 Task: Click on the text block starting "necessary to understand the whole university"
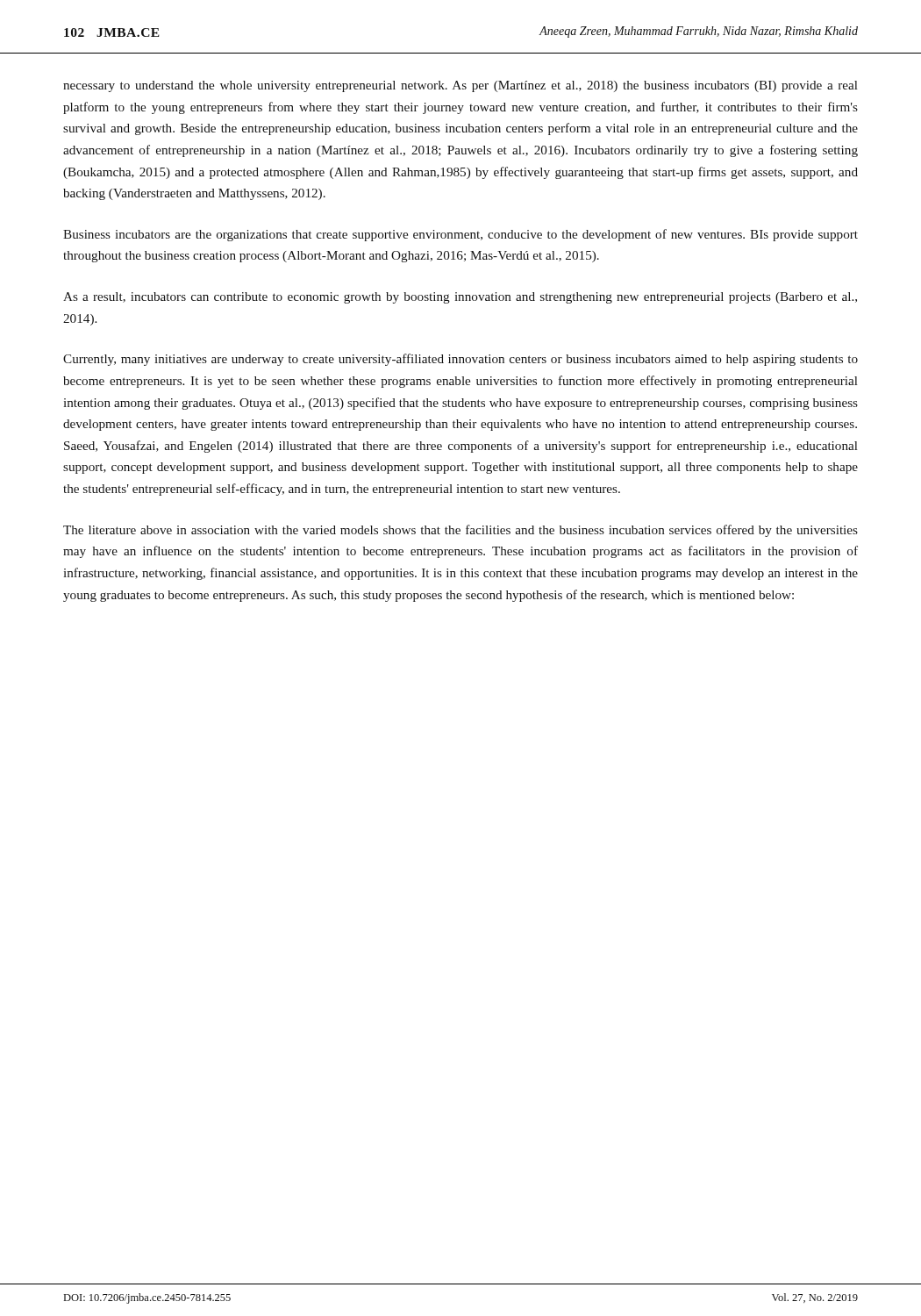point(460,139)
